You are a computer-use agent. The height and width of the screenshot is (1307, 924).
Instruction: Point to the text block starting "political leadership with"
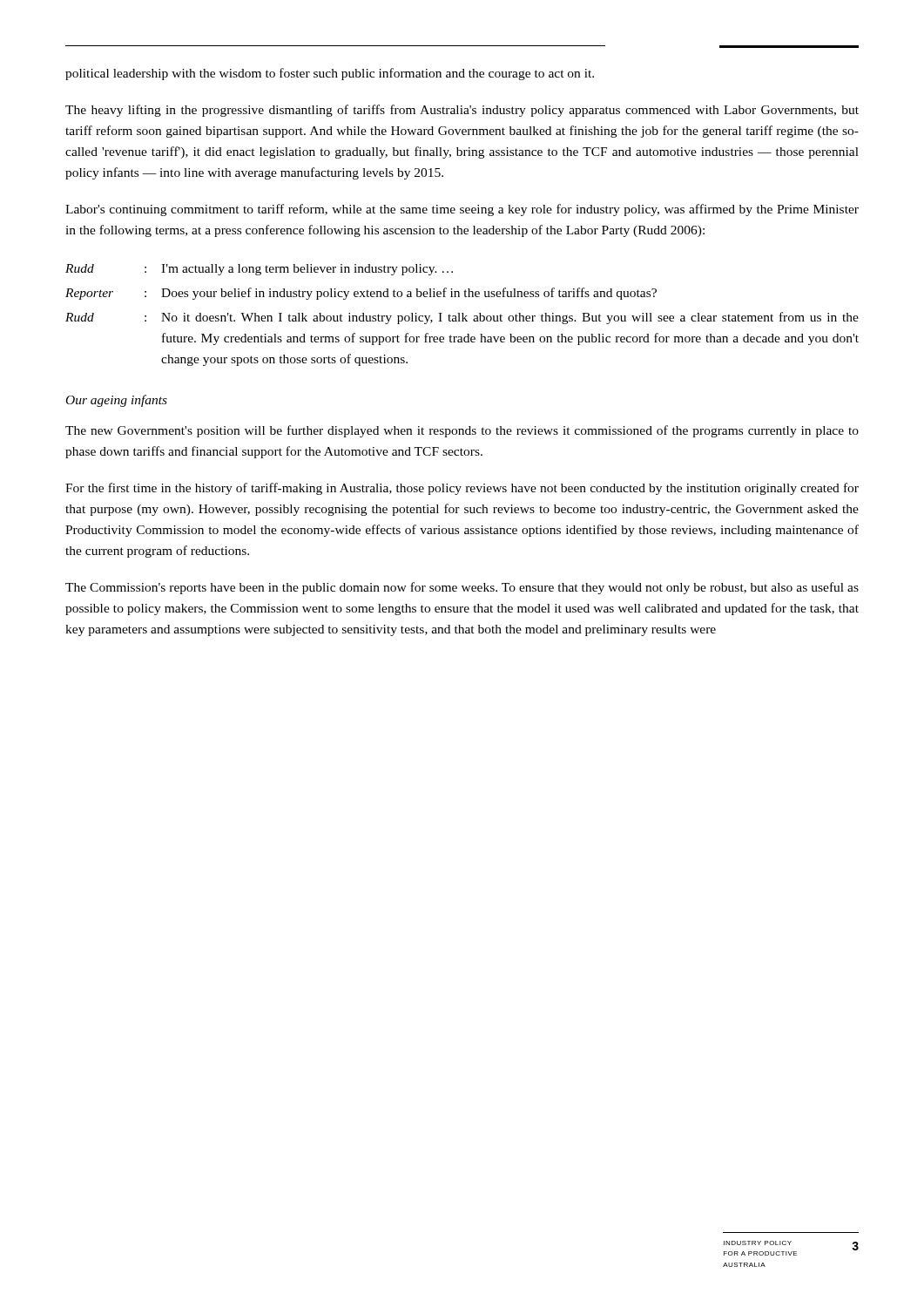pos(330,73)
